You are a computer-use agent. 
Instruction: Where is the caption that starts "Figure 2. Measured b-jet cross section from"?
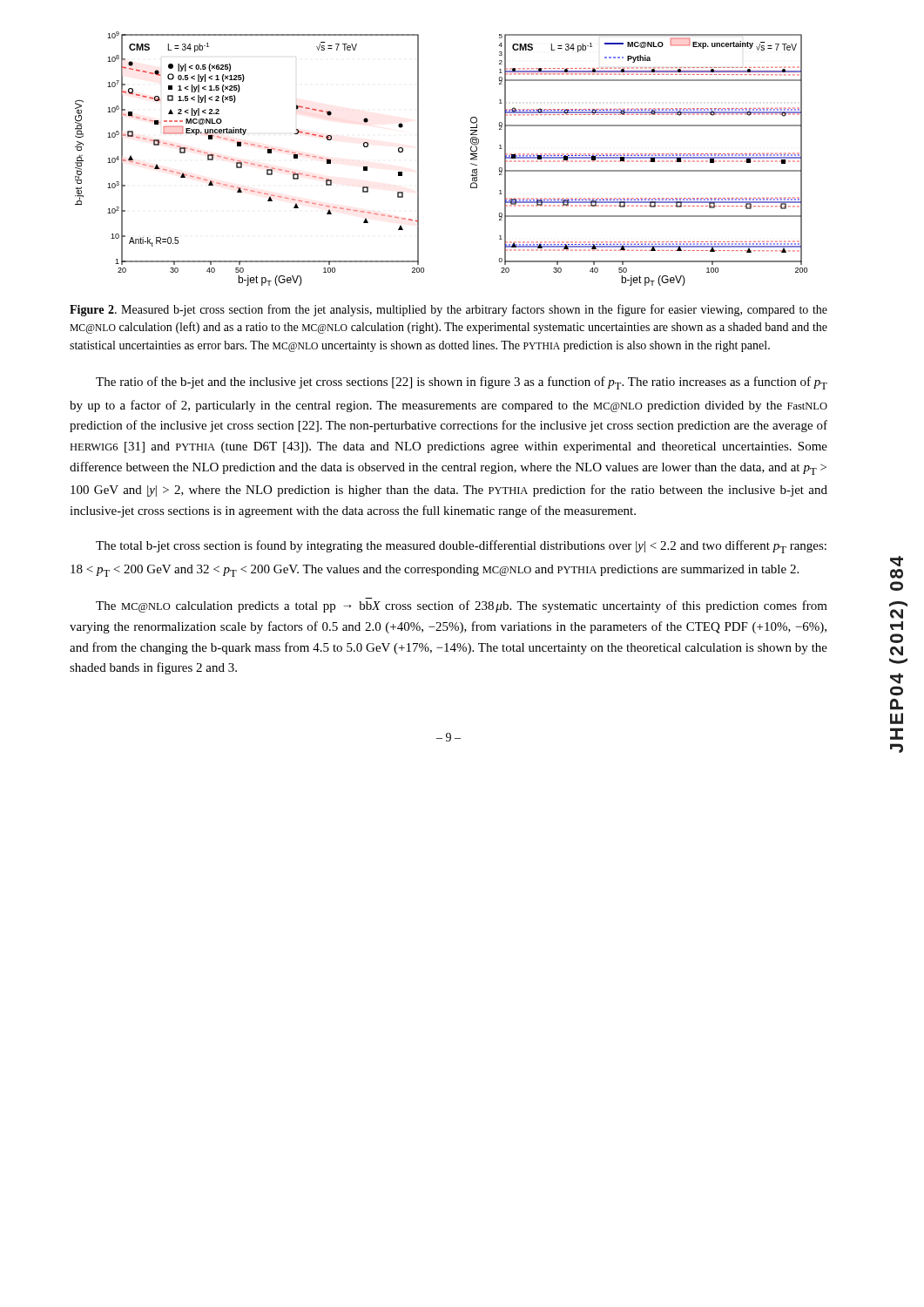pyautogui.click(x=449, y=327)
